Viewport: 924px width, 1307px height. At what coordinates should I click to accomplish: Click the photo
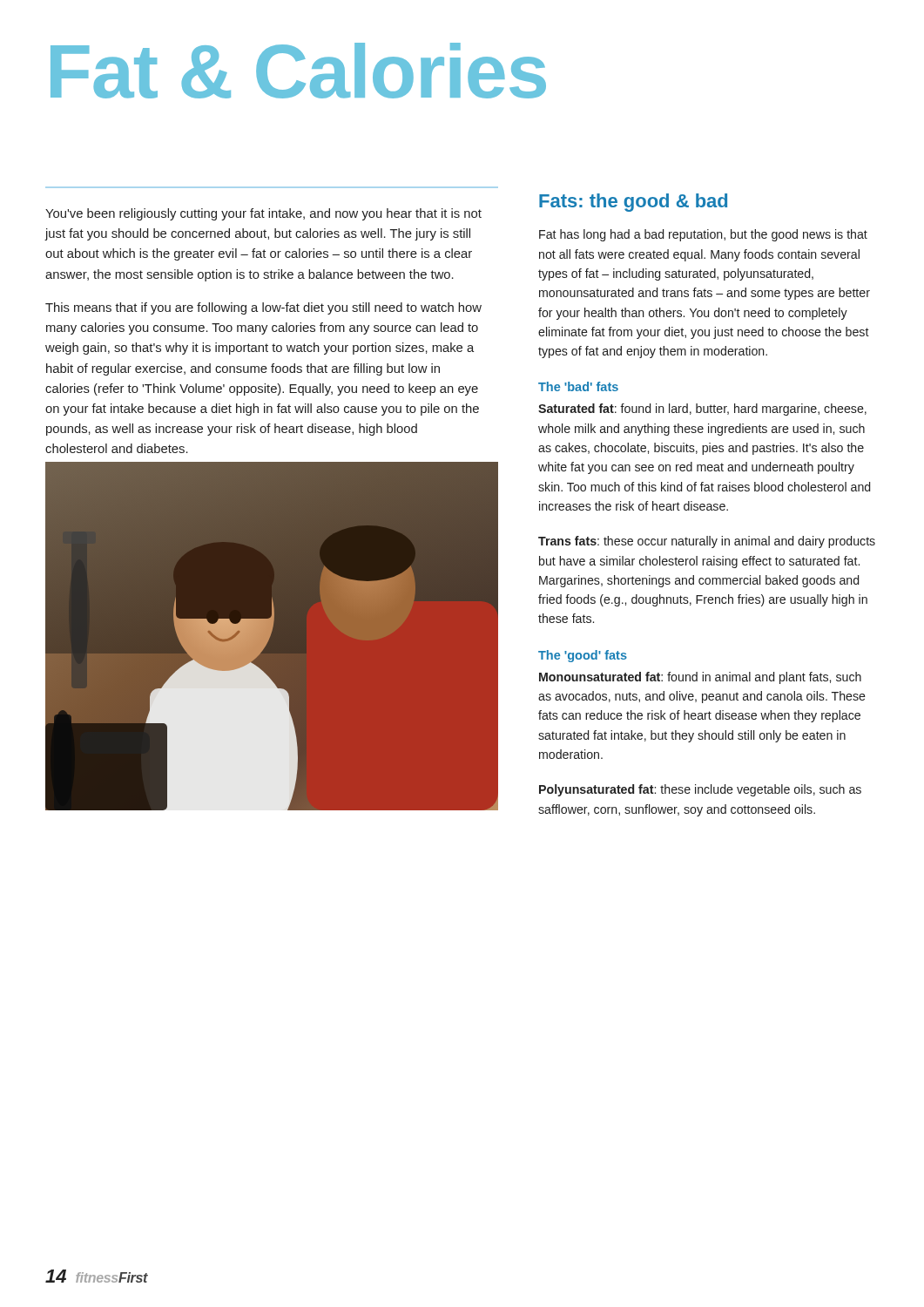[x=272, y=636]
